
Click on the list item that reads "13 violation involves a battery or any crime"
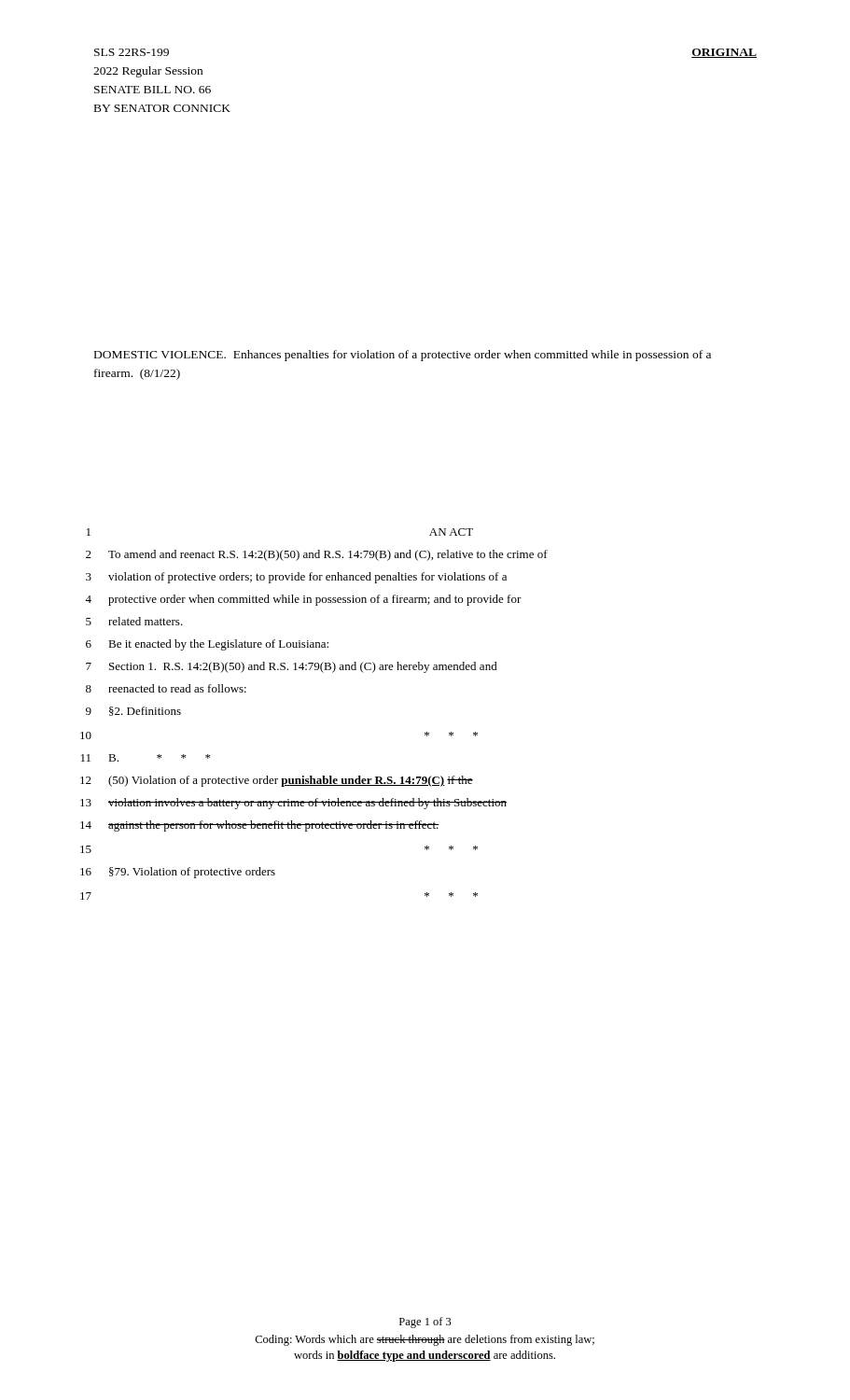pos(425,803)
